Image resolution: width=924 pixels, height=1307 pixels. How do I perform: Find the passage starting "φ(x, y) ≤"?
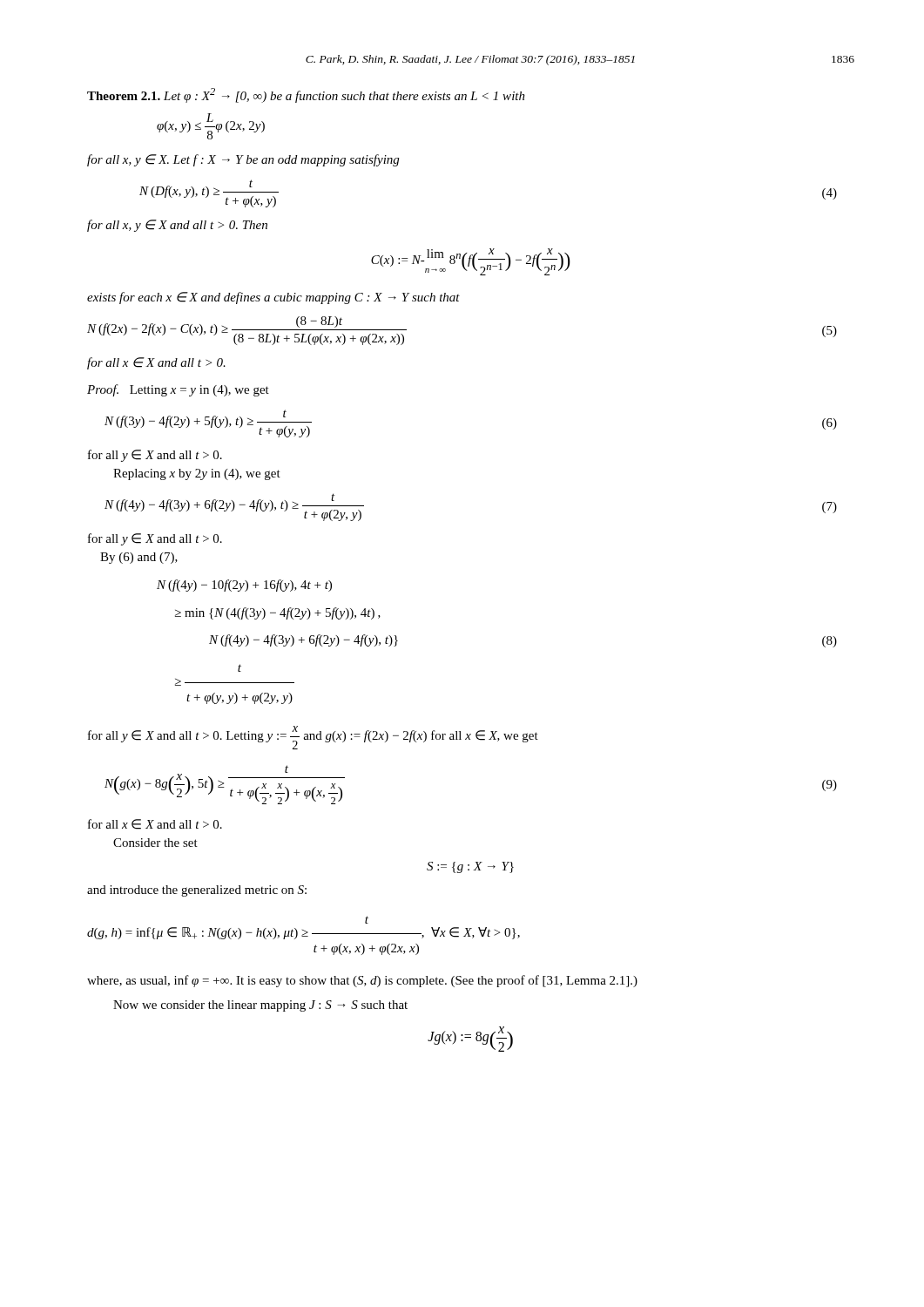[211, 127]
